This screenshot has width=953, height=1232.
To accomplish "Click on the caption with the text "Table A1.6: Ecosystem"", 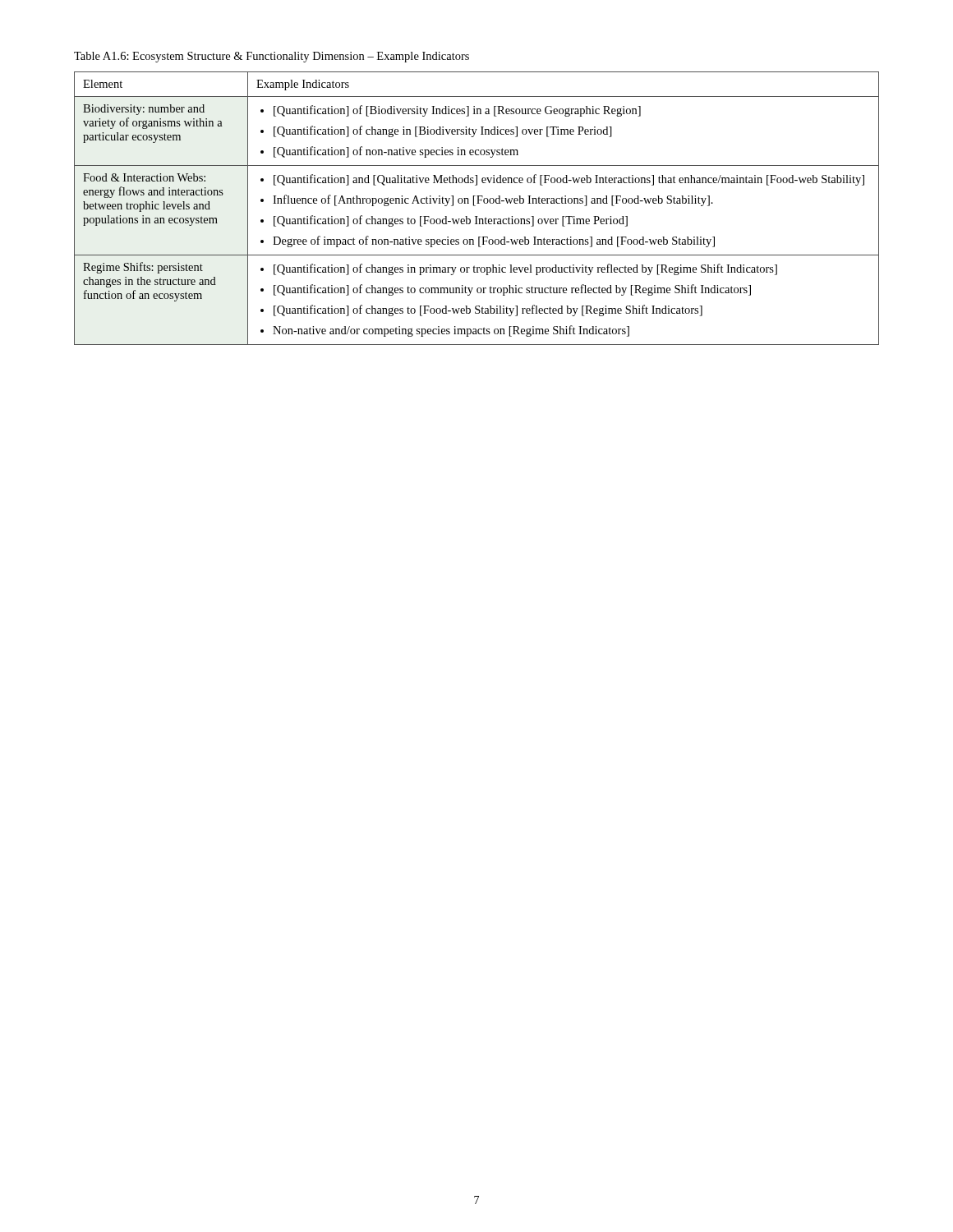I will pyautogui.click(x=272, y=56).
